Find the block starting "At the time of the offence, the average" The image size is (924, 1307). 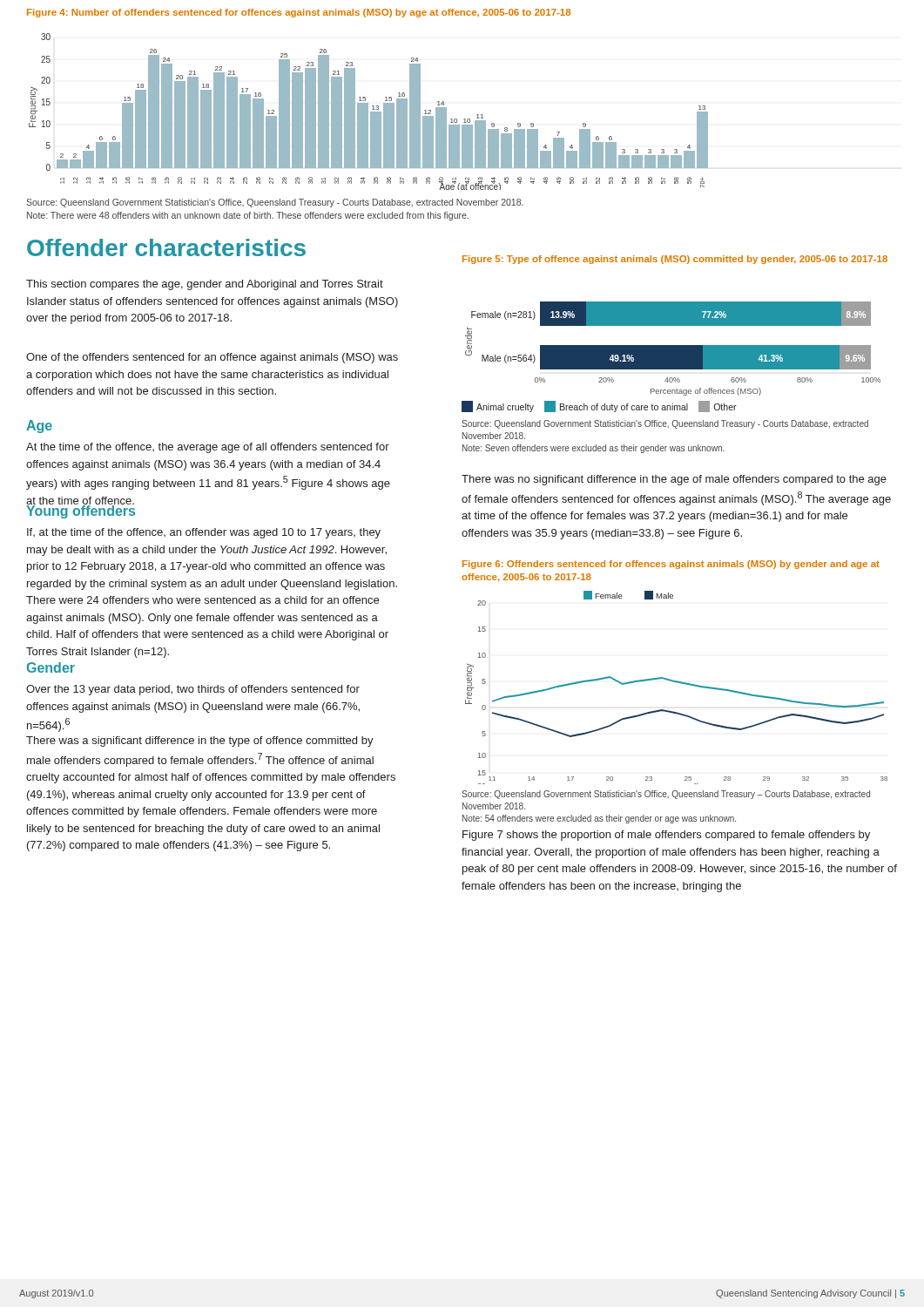208,474
